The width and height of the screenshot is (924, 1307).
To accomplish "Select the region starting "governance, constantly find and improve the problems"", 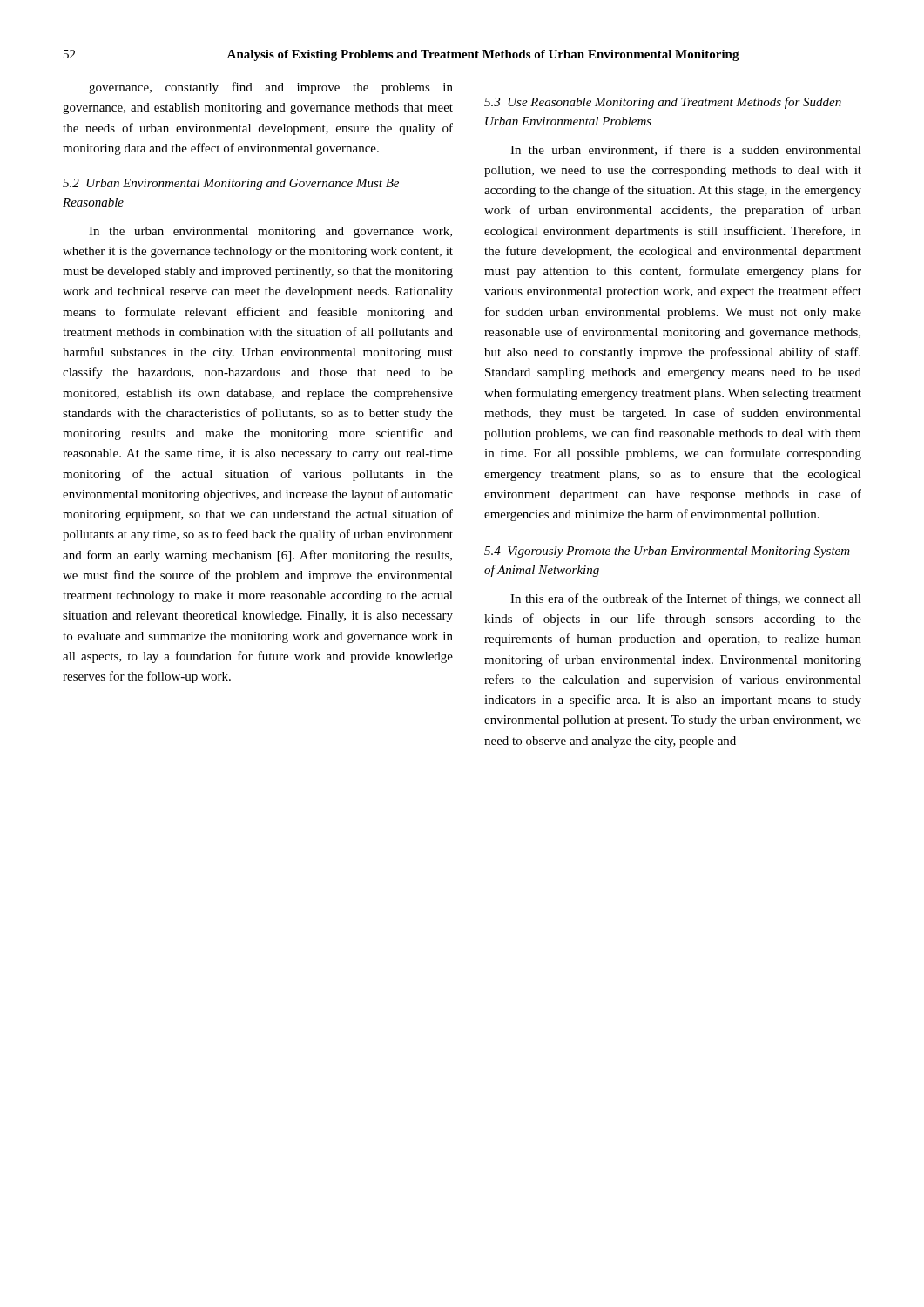I will (258, 118).
